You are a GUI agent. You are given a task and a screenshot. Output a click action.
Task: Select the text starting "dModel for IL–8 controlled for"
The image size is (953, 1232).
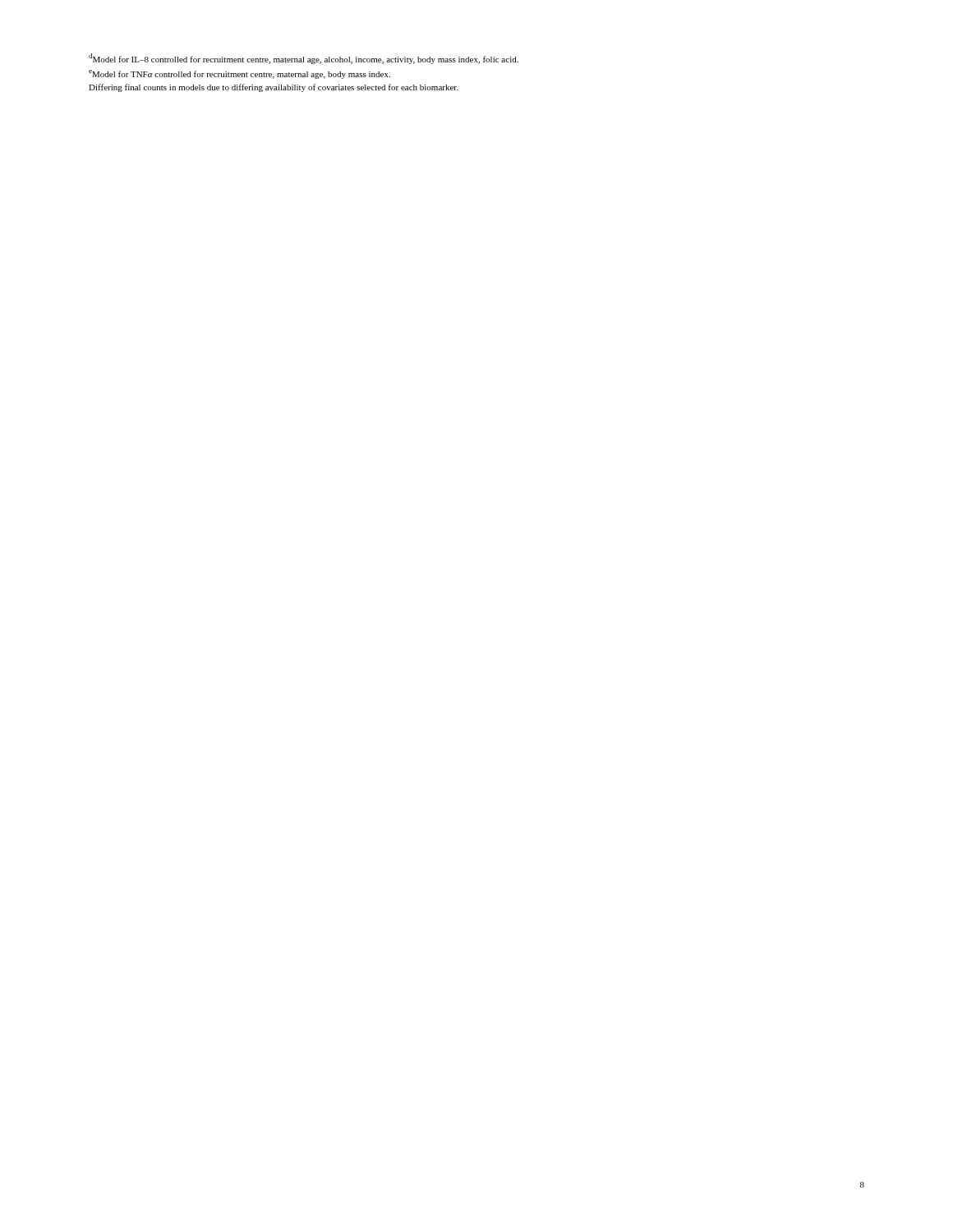click(476, 73)
